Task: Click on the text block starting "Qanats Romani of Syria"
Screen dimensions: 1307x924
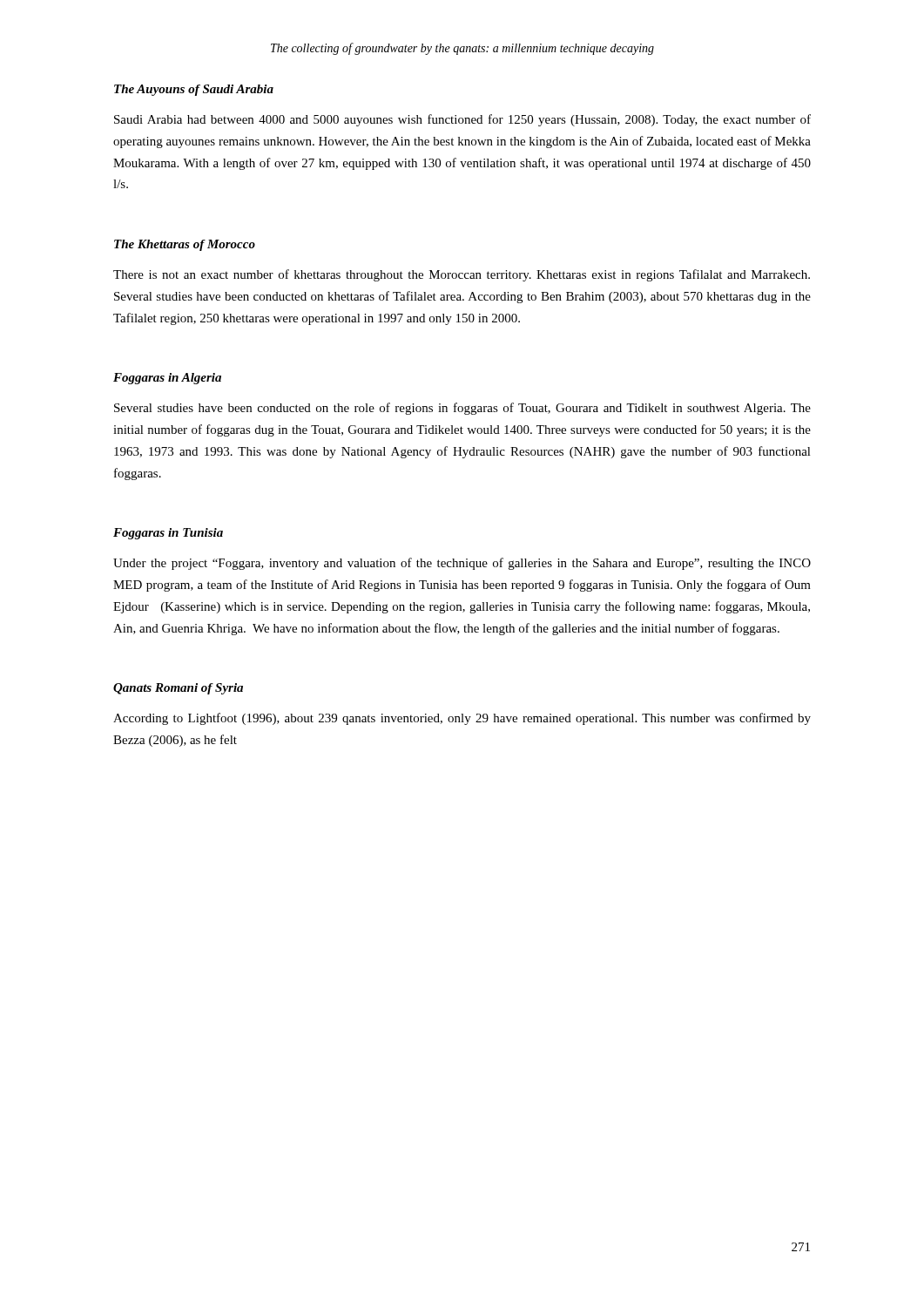Action: pyautogui.click(x=178, y=688)
